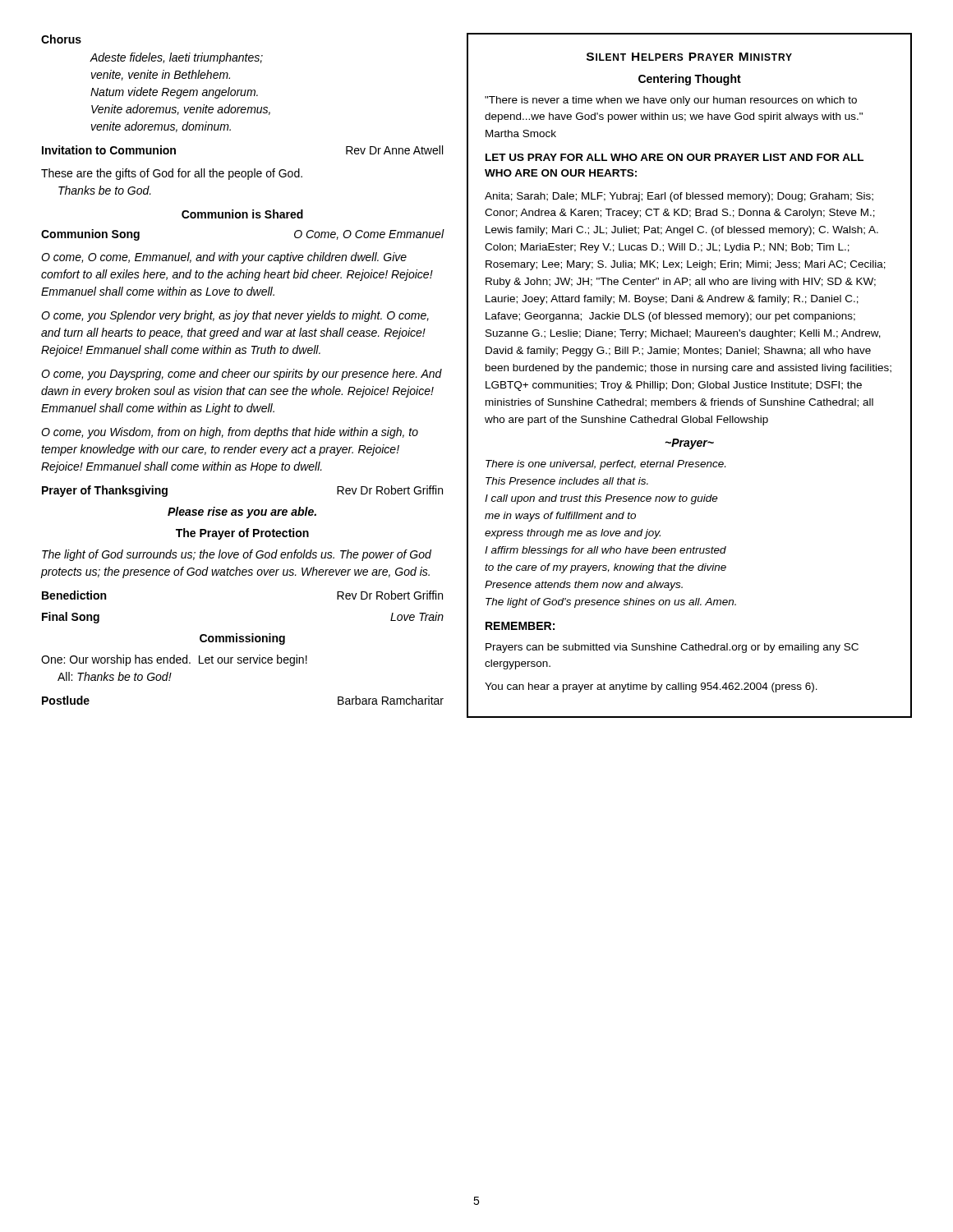Where is the passage that starts "These are the gifts of"?

click(172, 182)
